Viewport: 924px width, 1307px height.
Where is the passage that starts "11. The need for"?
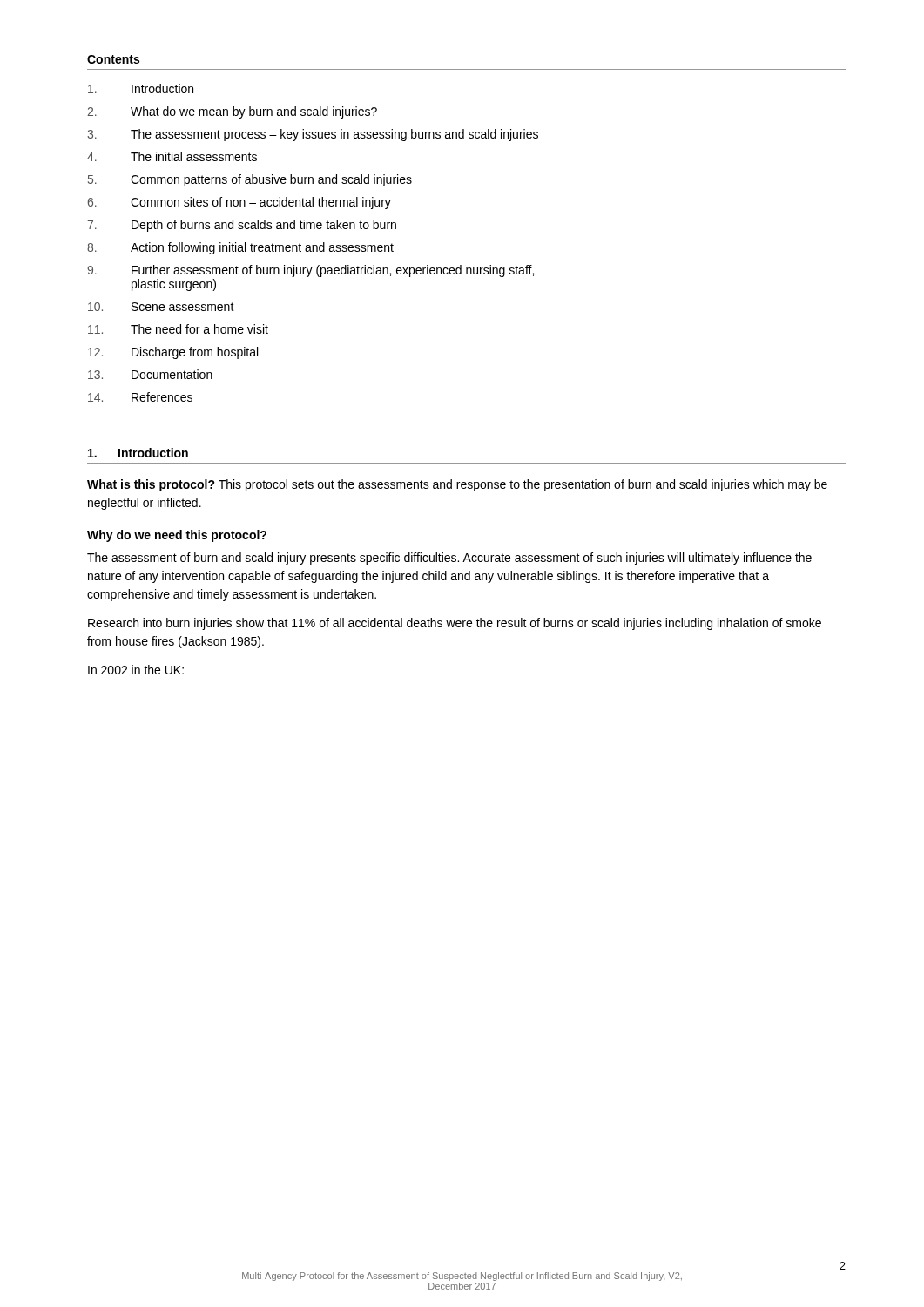(178, 329)
